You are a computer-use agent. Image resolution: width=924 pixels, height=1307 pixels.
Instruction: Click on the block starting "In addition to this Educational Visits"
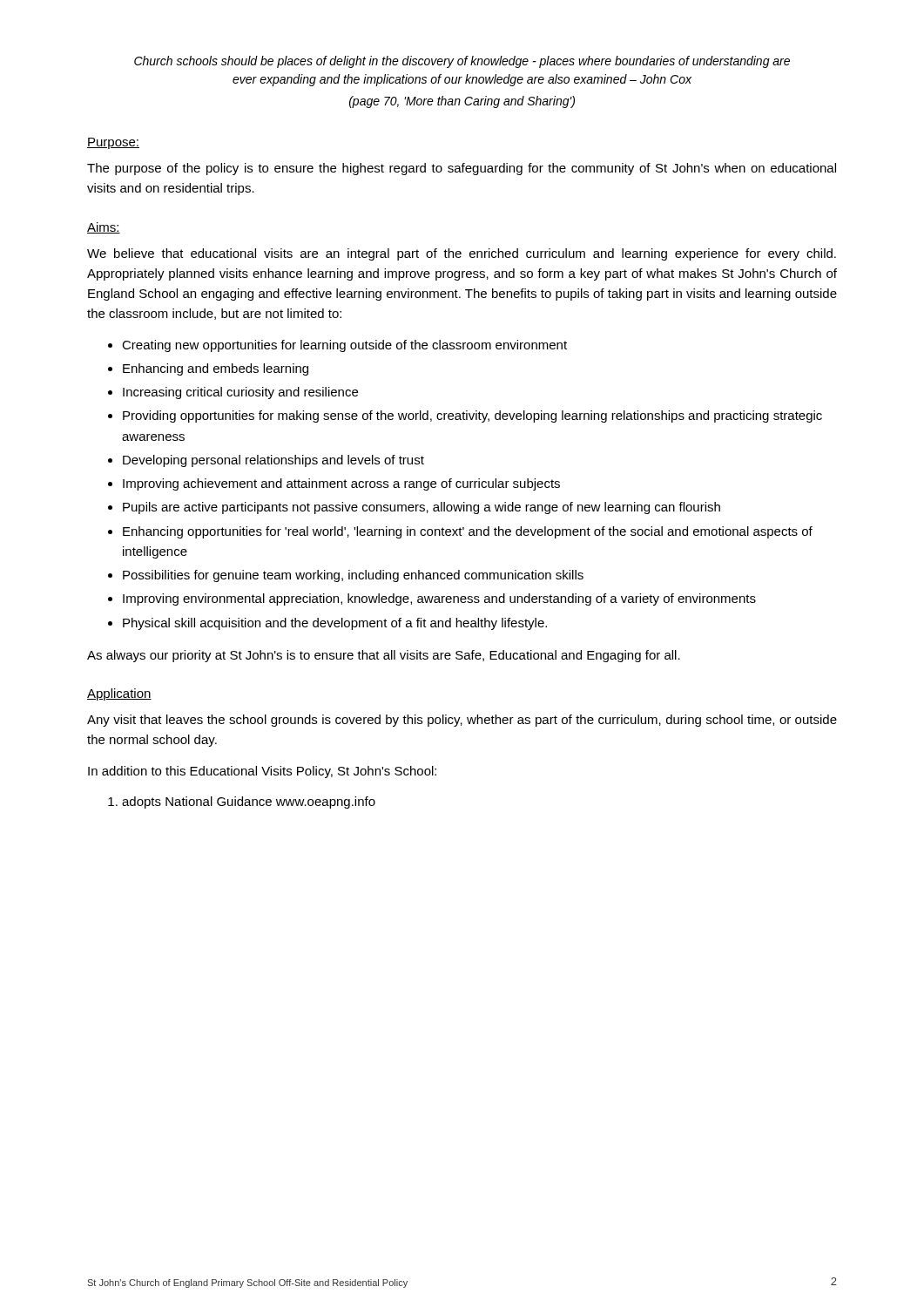tap(262, 770)
